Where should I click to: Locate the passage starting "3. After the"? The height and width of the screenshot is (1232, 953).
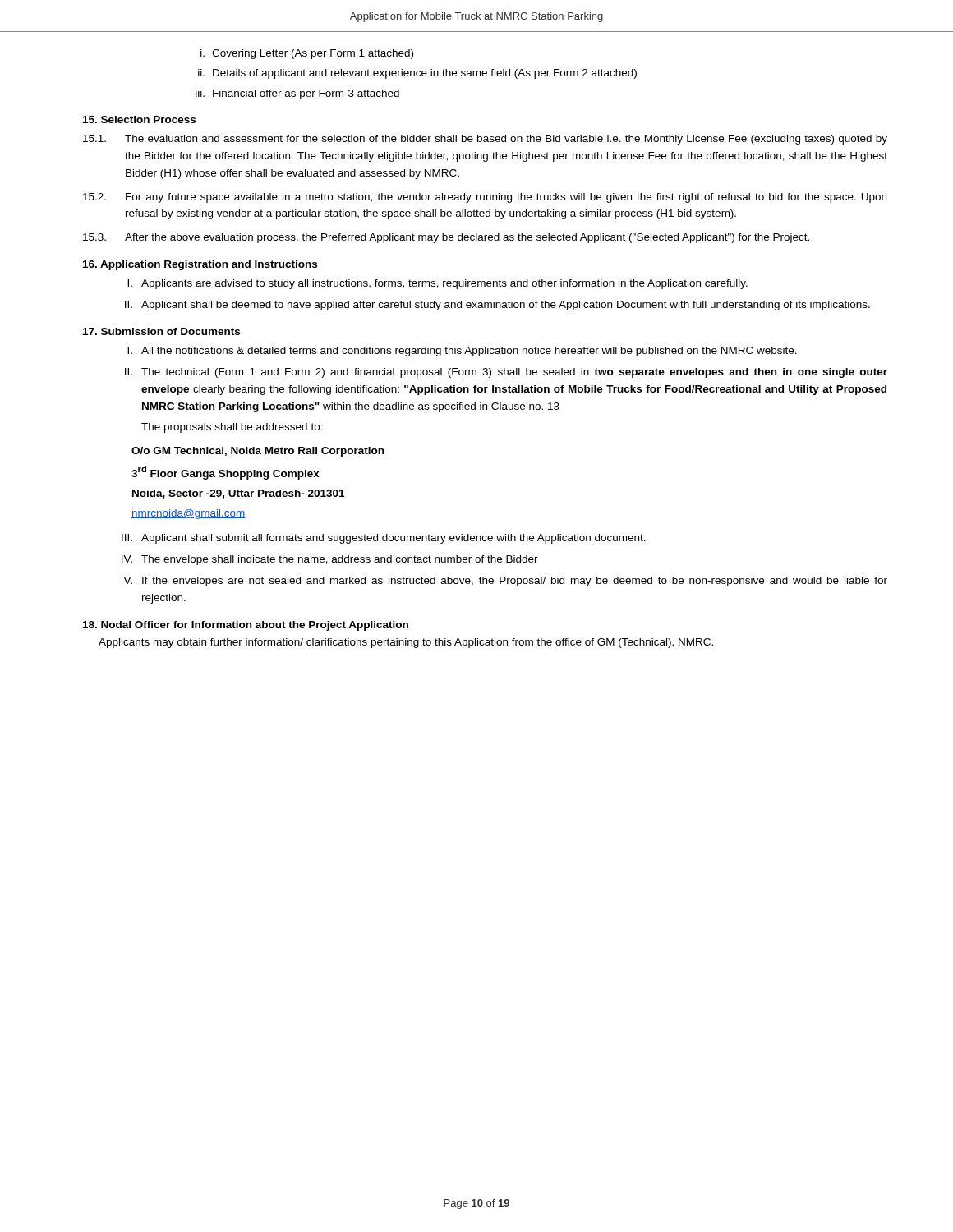(485, 238)
